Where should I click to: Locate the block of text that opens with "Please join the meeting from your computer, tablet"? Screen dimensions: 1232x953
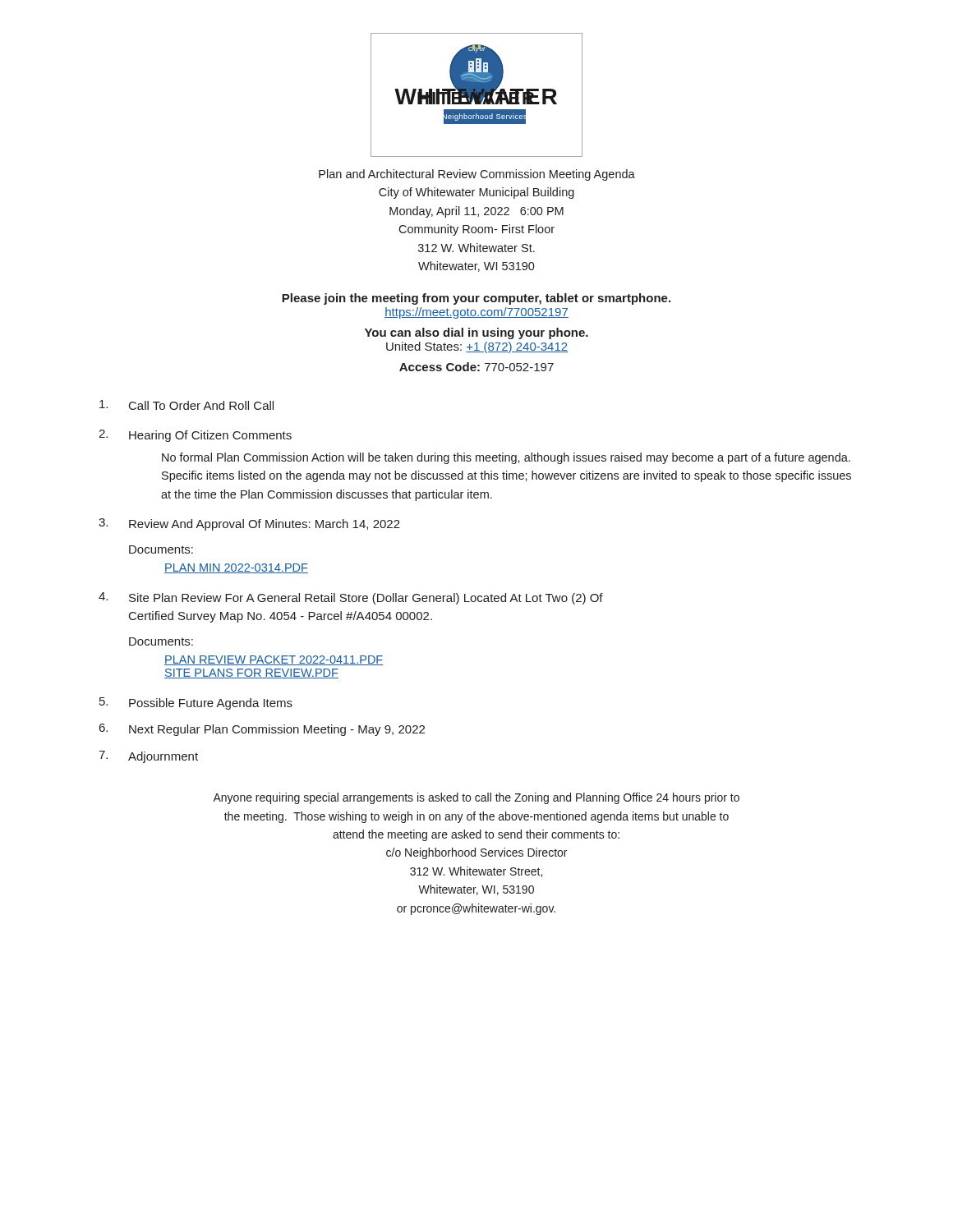(476, 305)
